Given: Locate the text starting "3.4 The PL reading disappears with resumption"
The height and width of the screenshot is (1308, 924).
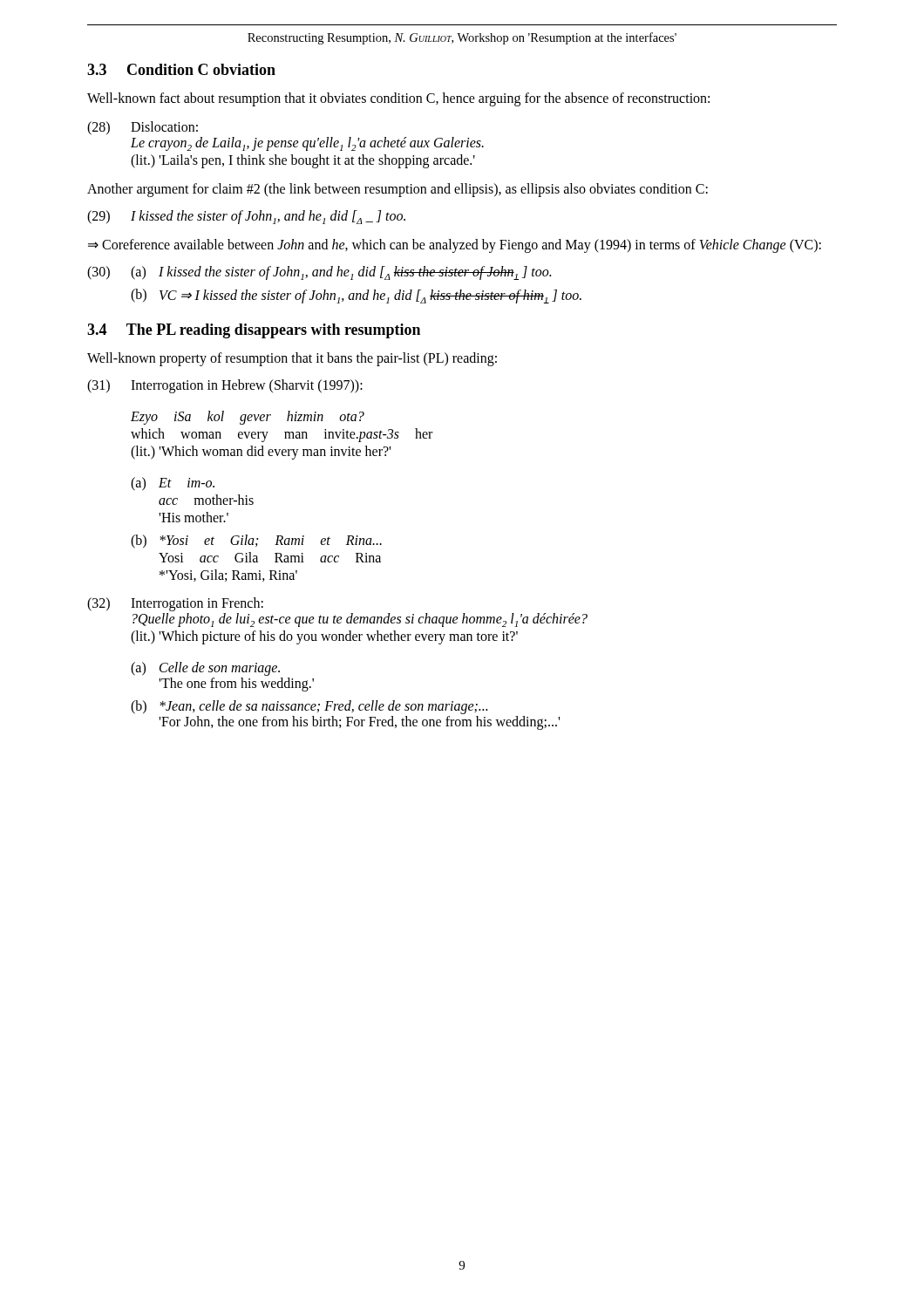Looking at the screenshot, I should [254, 329].
